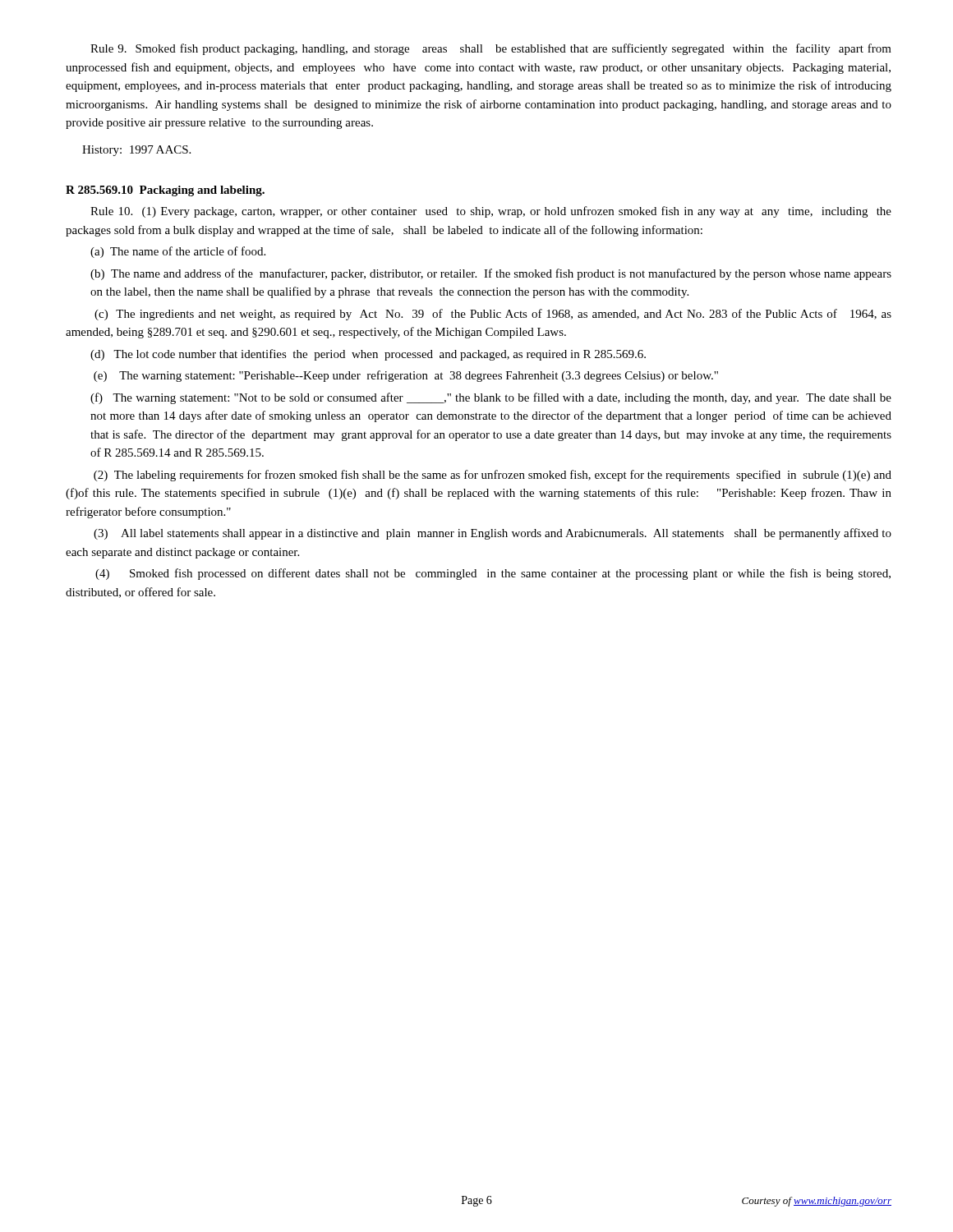Viewport: 953px width, 1232px height.
Task: Click on the text block that reads "Rule 10. (1)"
Action: [x=479, y=221]
